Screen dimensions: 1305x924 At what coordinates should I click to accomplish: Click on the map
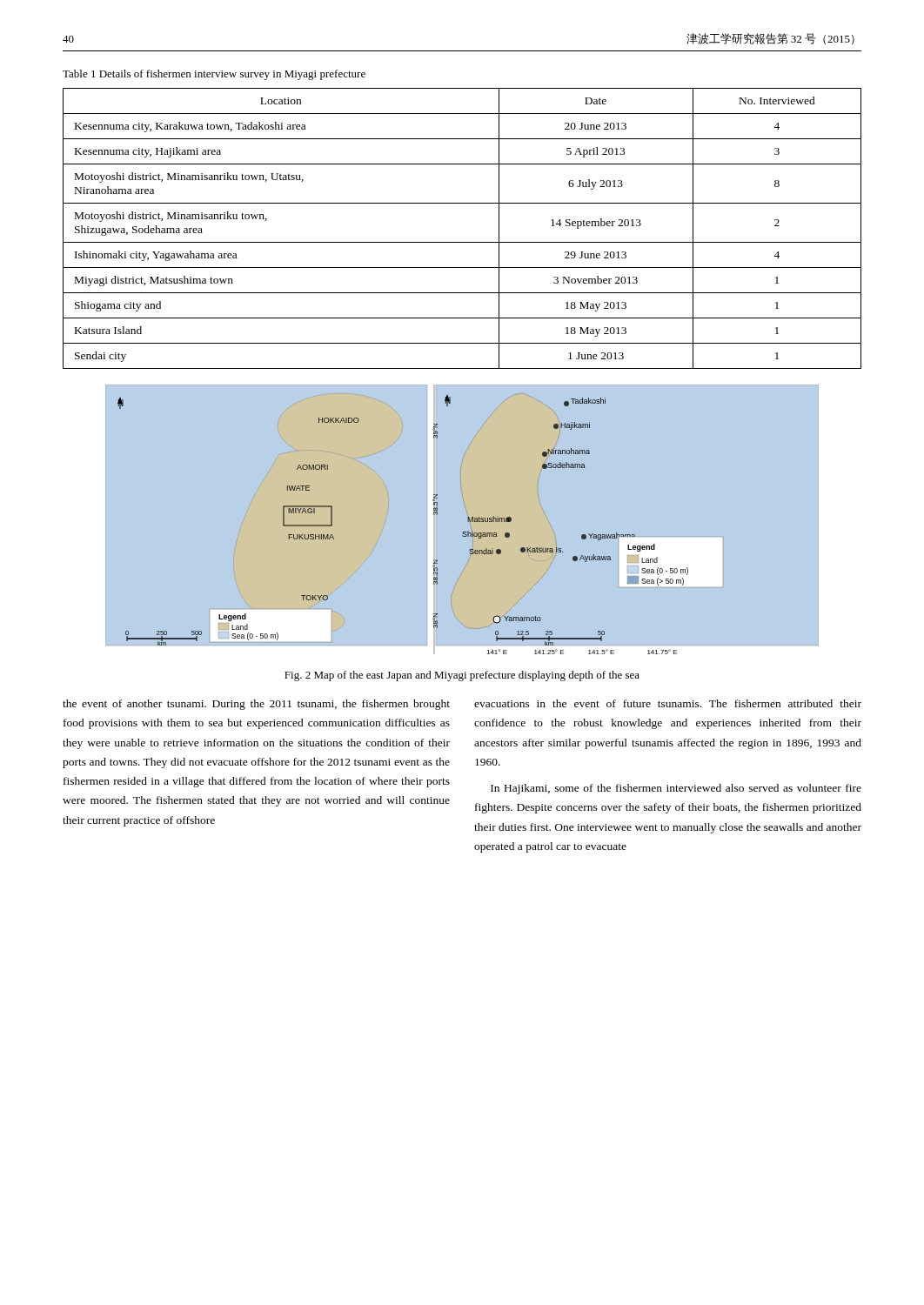coord(462,524)
